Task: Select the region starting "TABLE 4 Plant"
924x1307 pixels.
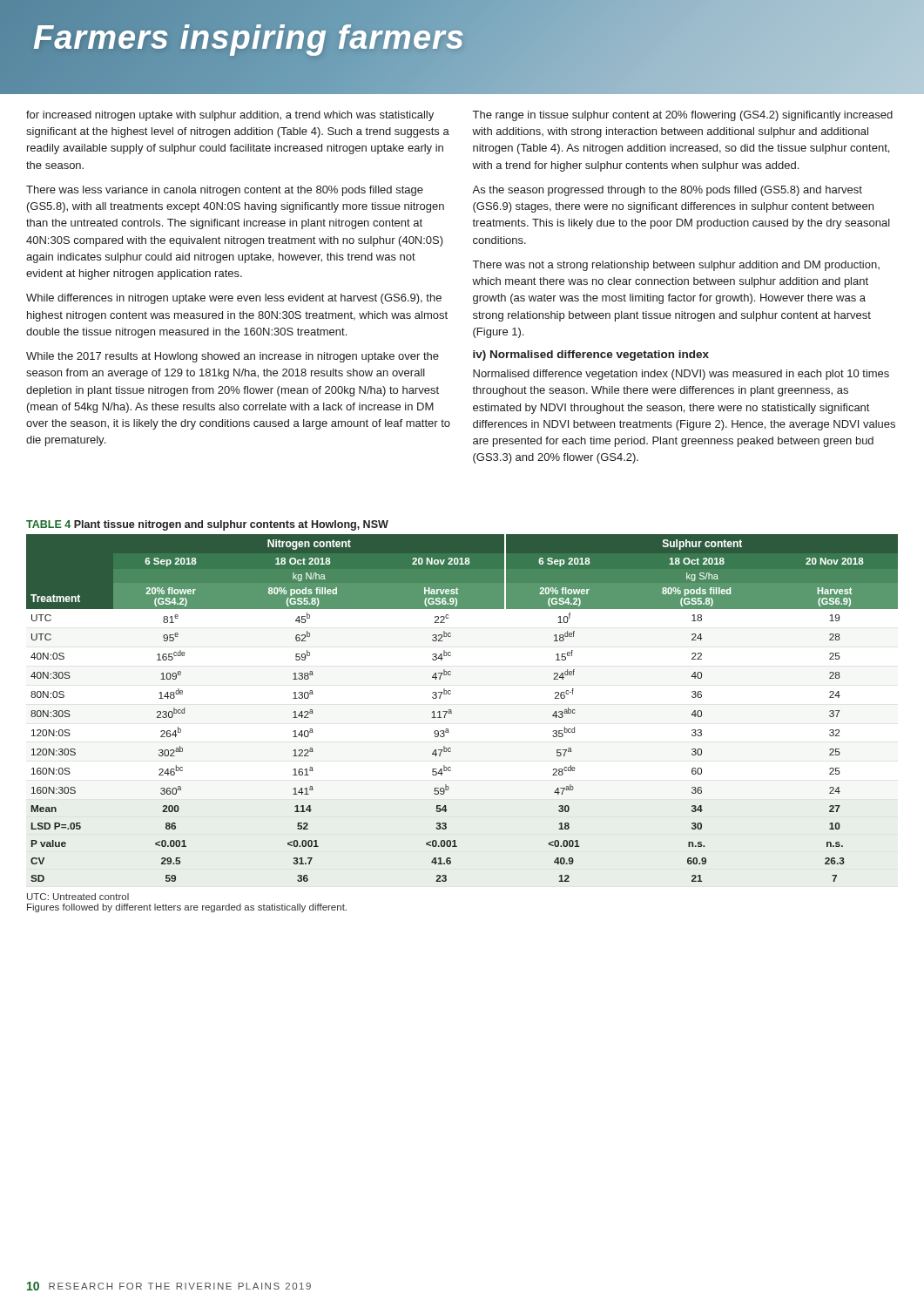Action: [x=207, y=525]
